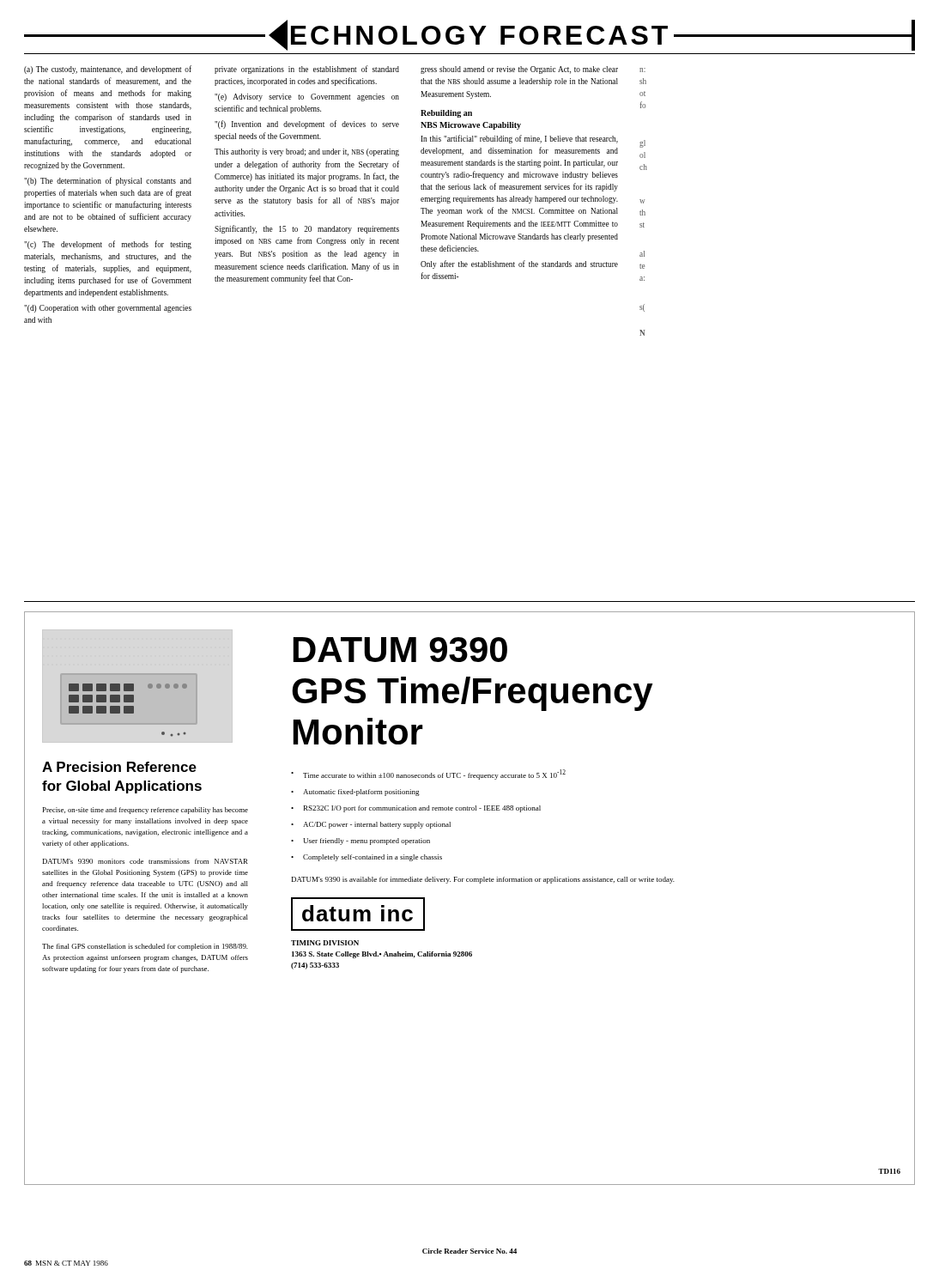Screen dimensions: 1288x939
Task: Click on the passage starting "AC/DC power - internal battery supply optional"
Action: point(377,824)
